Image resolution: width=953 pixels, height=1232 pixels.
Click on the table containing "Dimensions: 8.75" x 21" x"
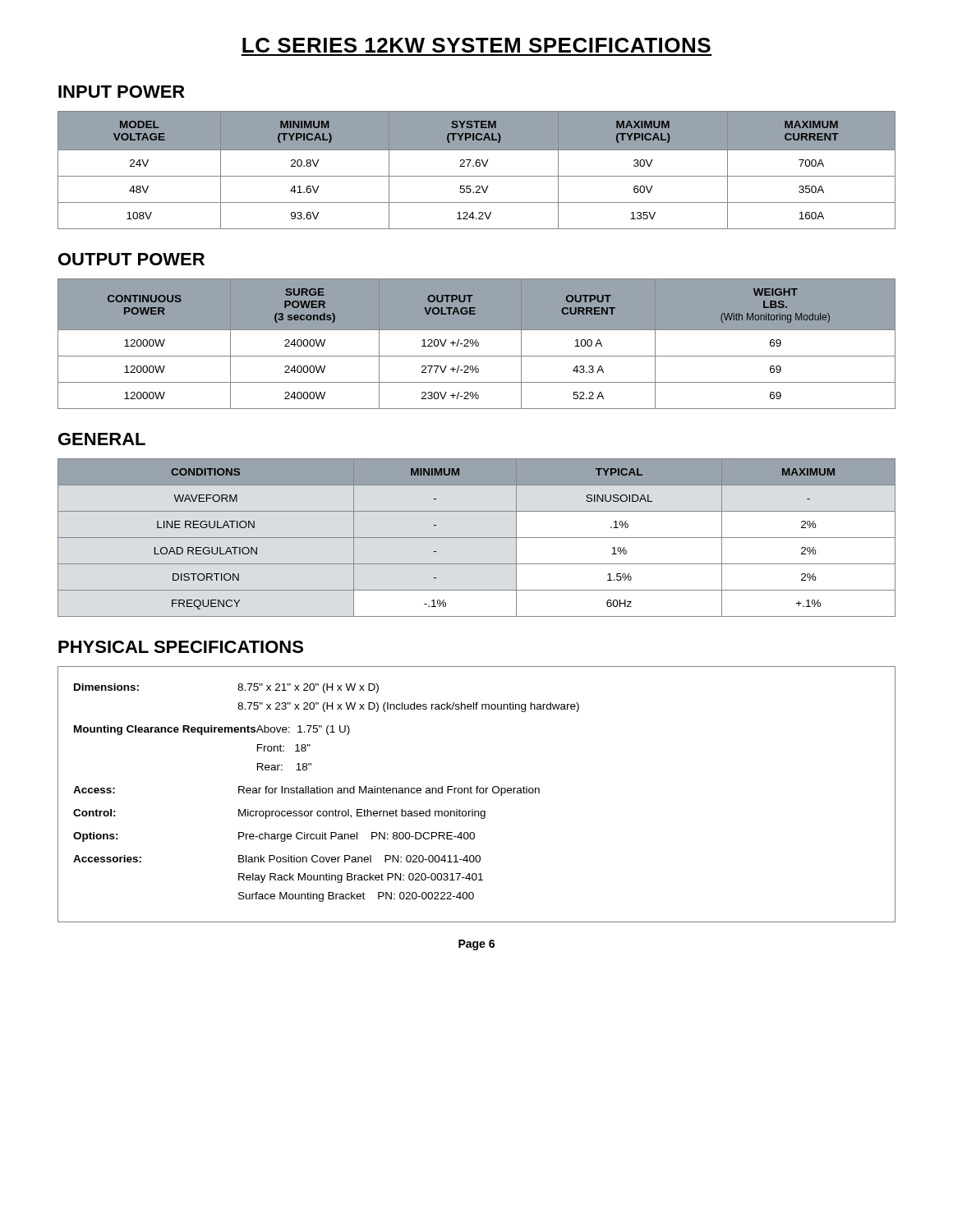click(476, 794)
